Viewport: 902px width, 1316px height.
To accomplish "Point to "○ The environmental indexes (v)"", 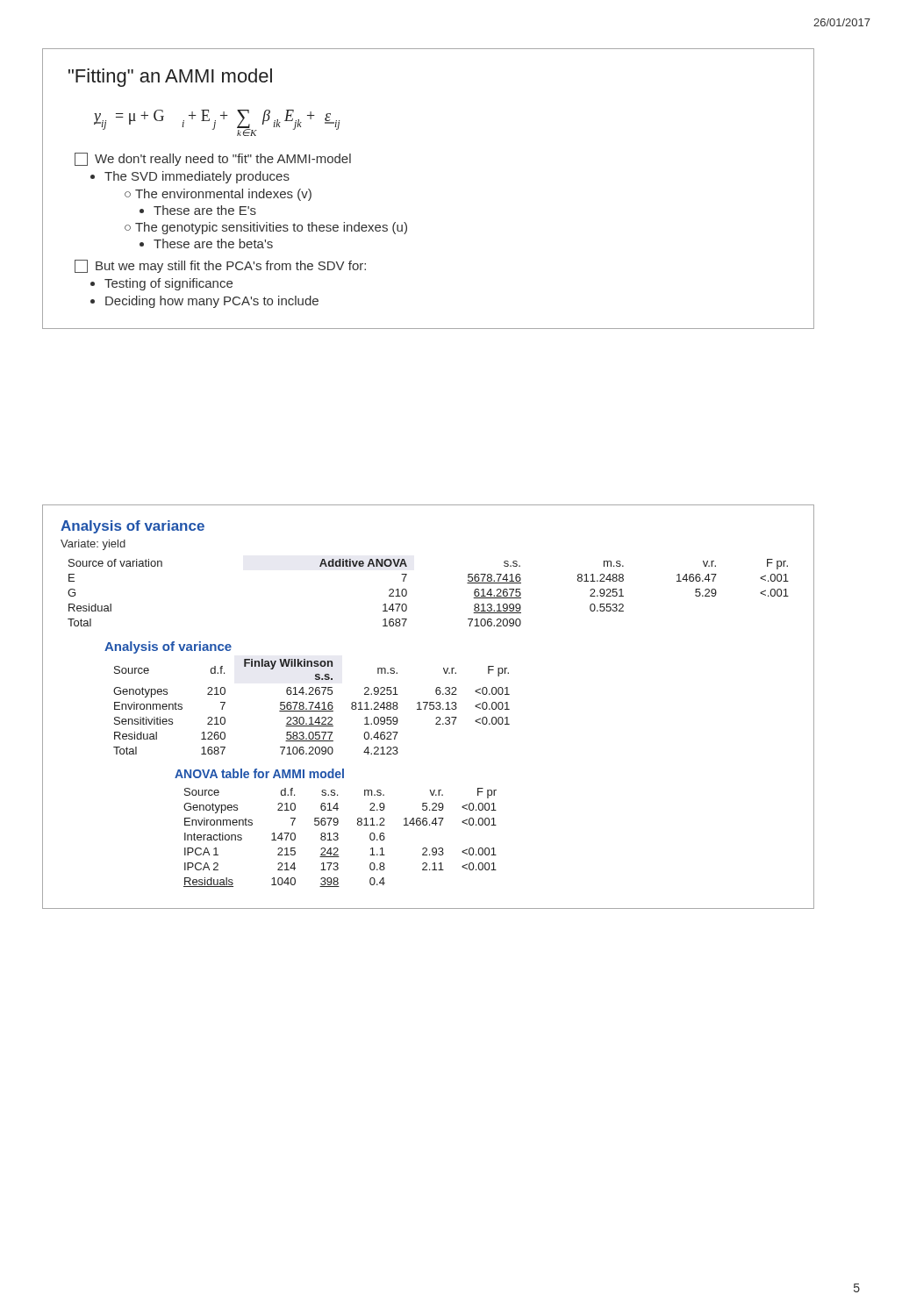I will click(218, 193).
